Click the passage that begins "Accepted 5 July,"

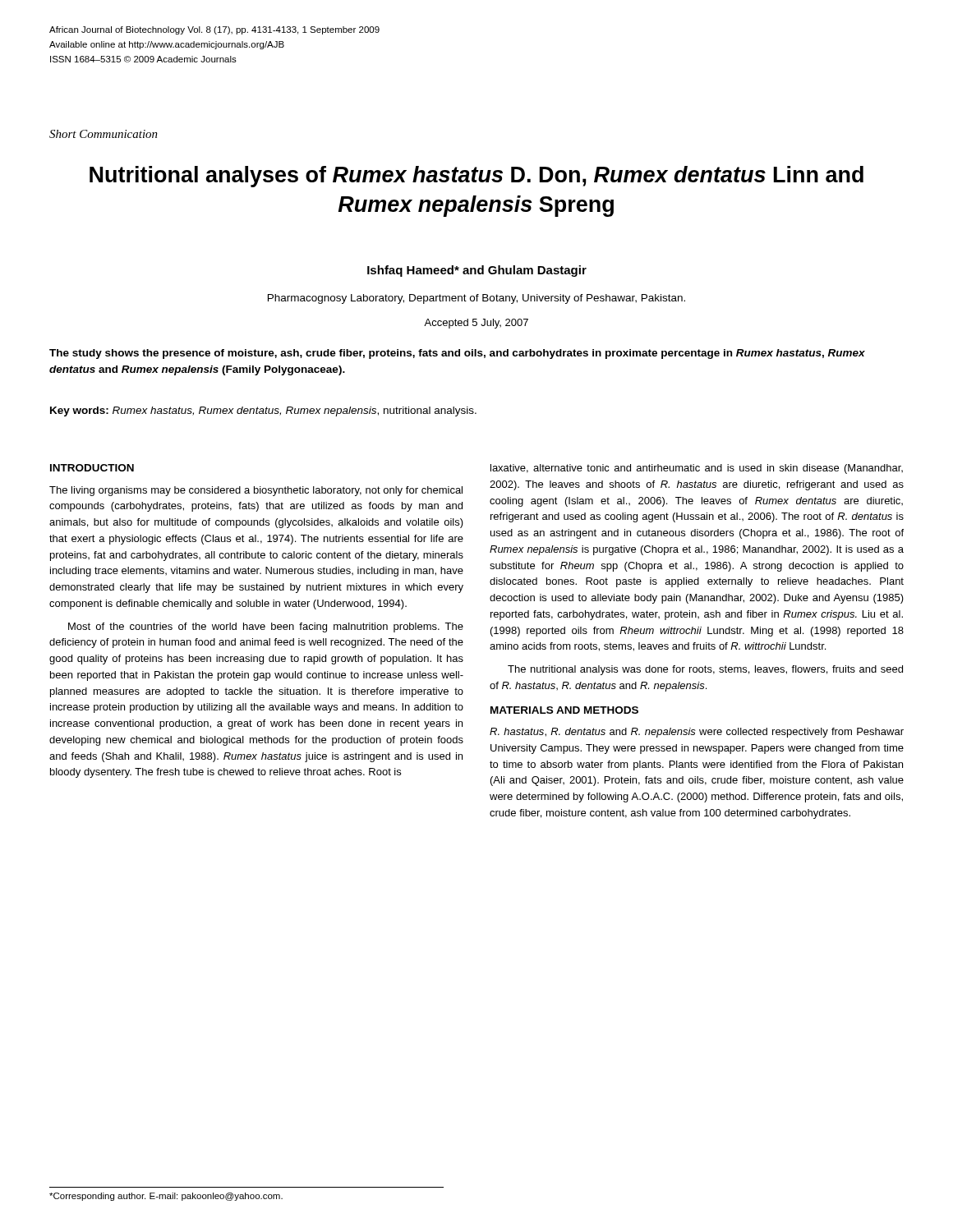tap(476, 322)
